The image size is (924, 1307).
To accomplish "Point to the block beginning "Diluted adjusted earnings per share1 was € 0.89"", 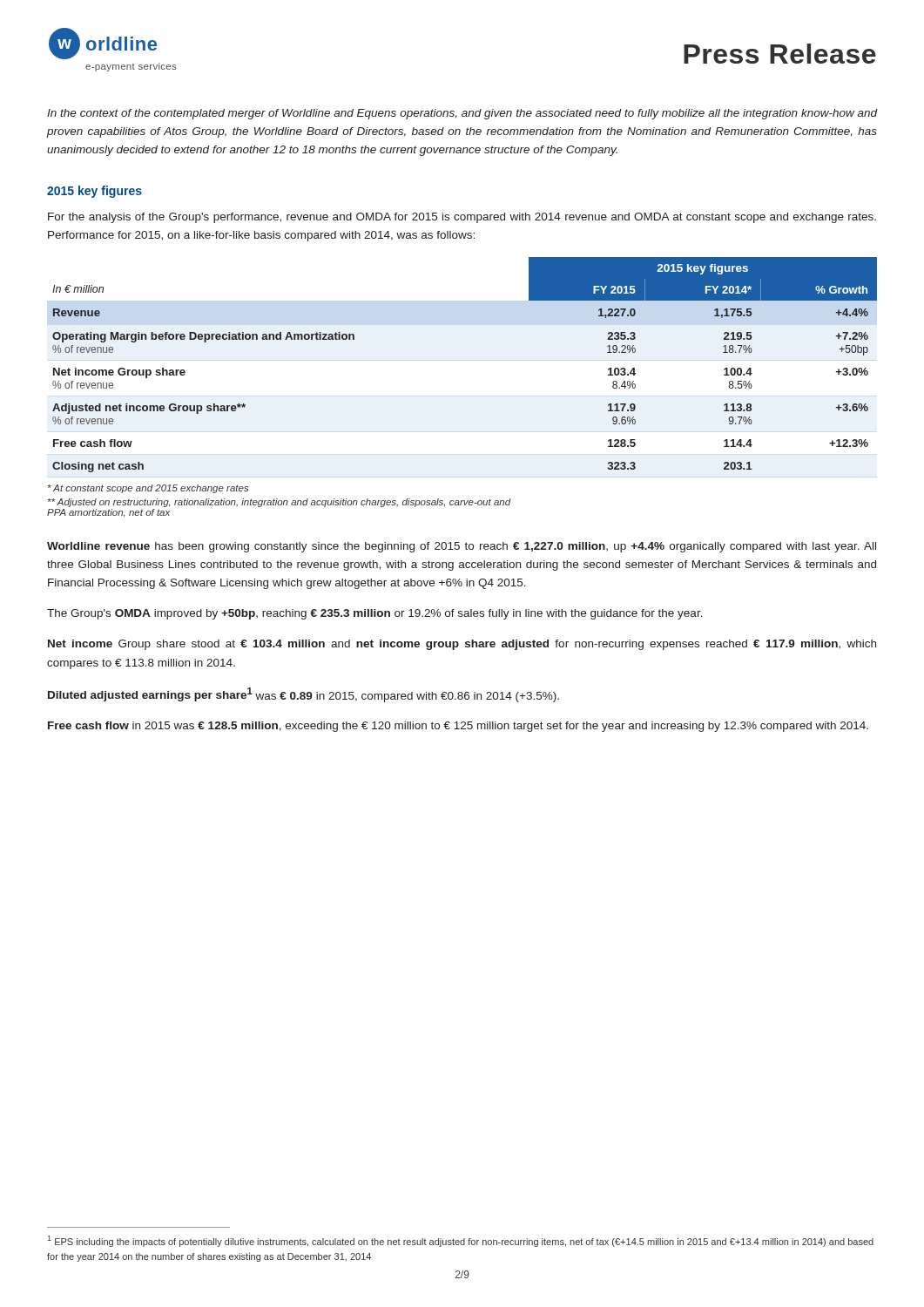I will pos(303,694).
